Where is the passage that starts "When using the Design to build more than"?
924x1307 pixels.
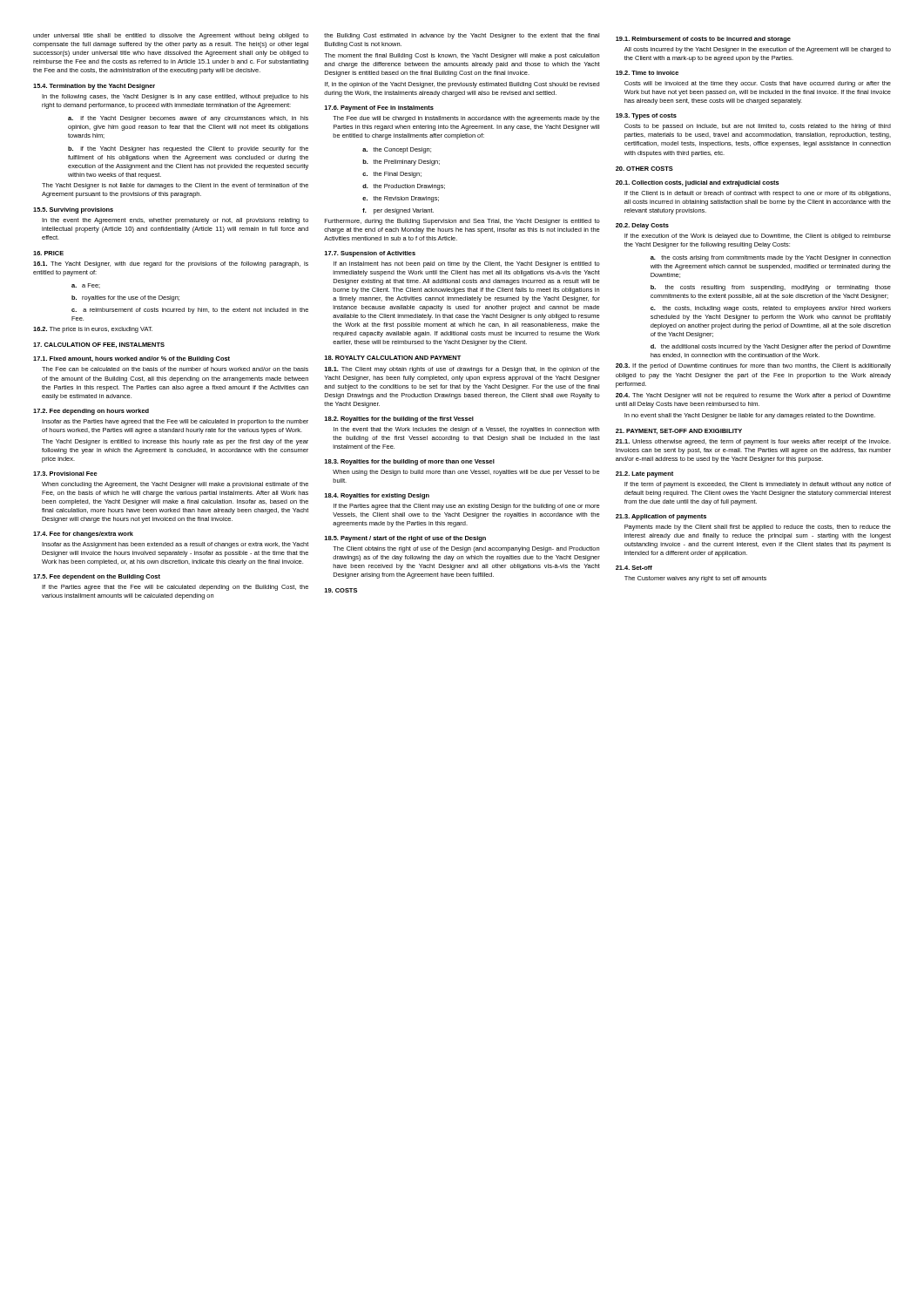pyautogui.click(x=466, y=477)
